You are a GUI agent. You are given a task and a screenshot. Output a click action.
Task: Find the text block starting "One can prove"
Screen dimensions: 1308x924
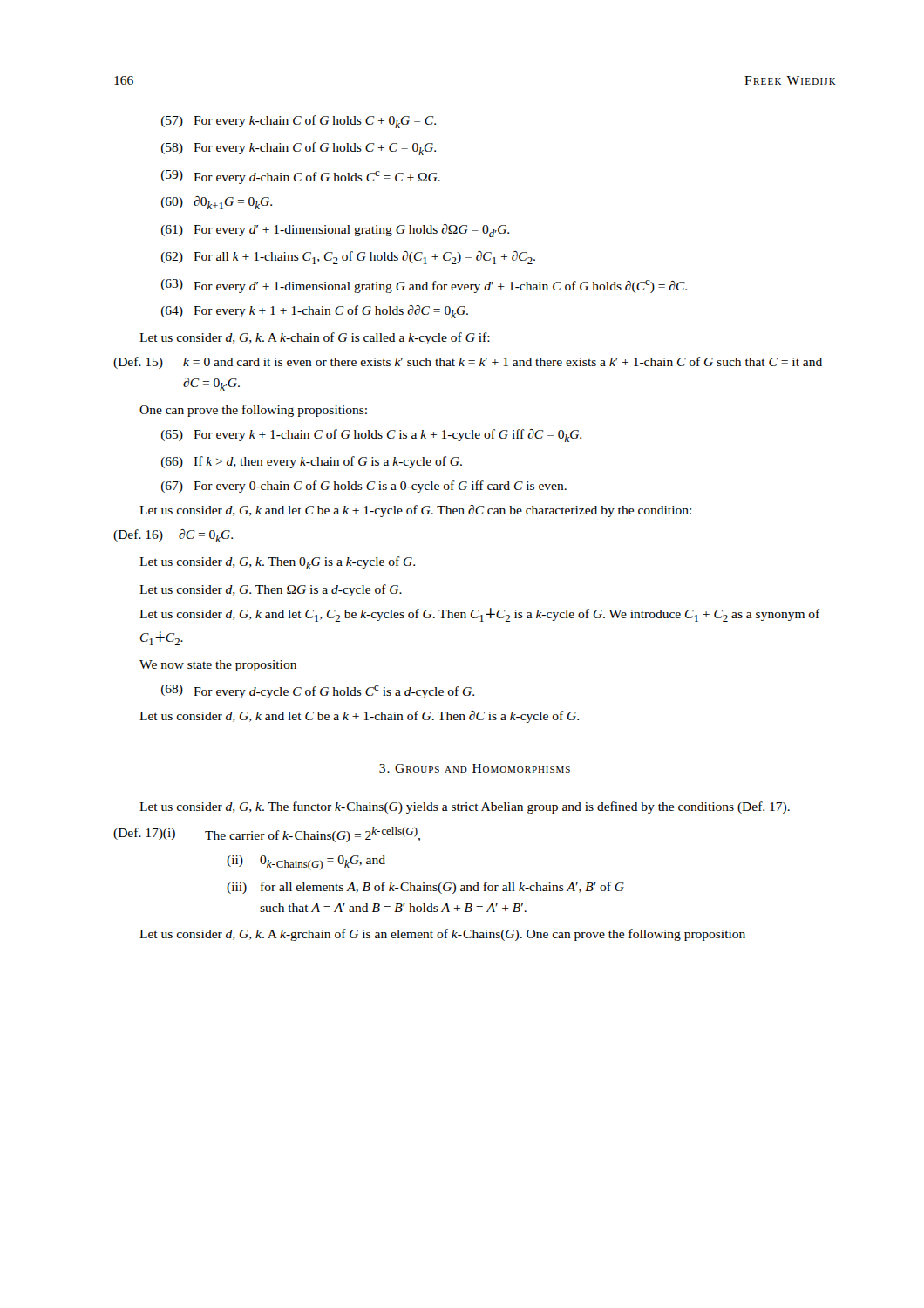coord(254,410)
